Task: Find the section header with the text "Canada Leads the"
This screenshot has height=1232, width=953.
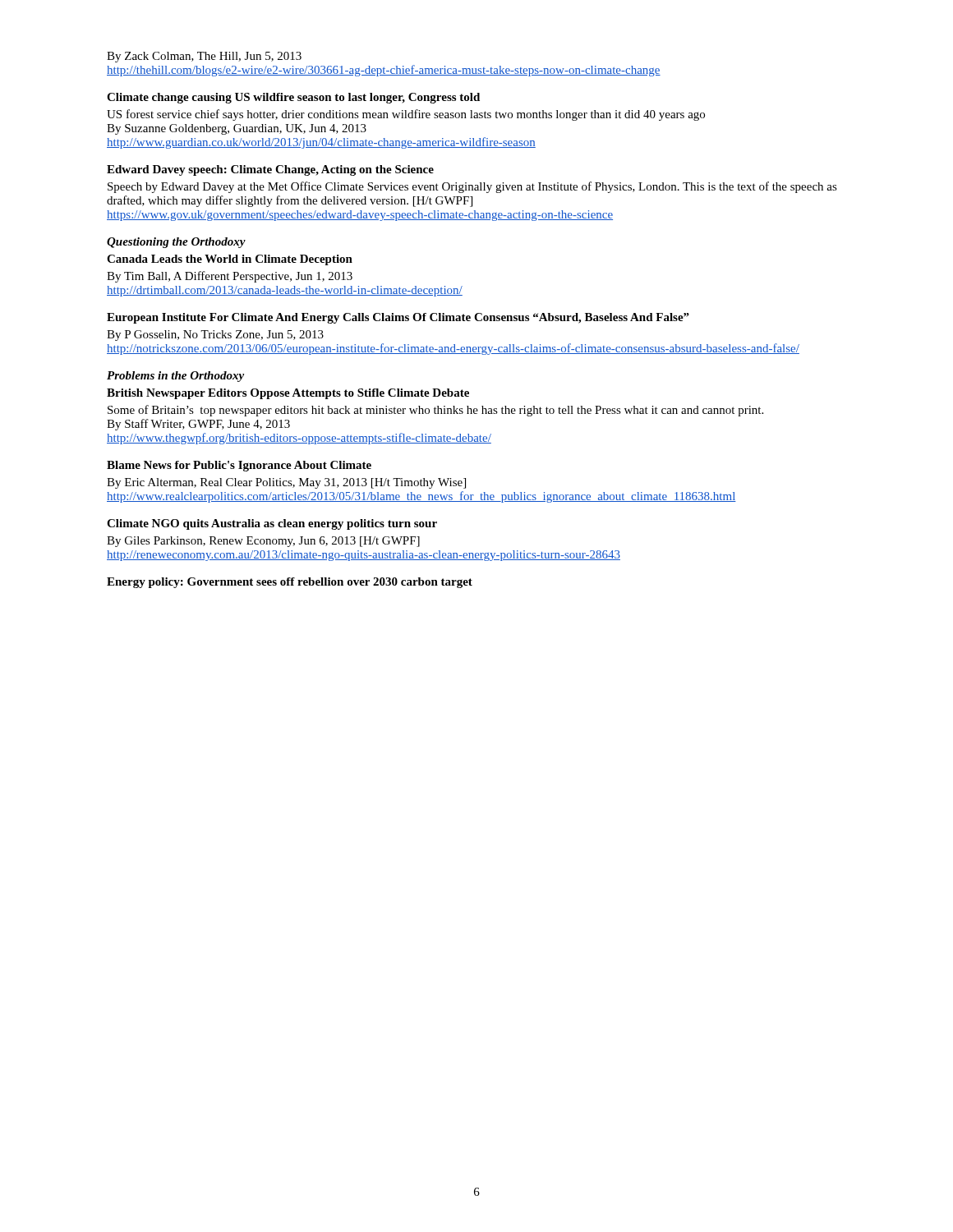Action: pos(230,259)
